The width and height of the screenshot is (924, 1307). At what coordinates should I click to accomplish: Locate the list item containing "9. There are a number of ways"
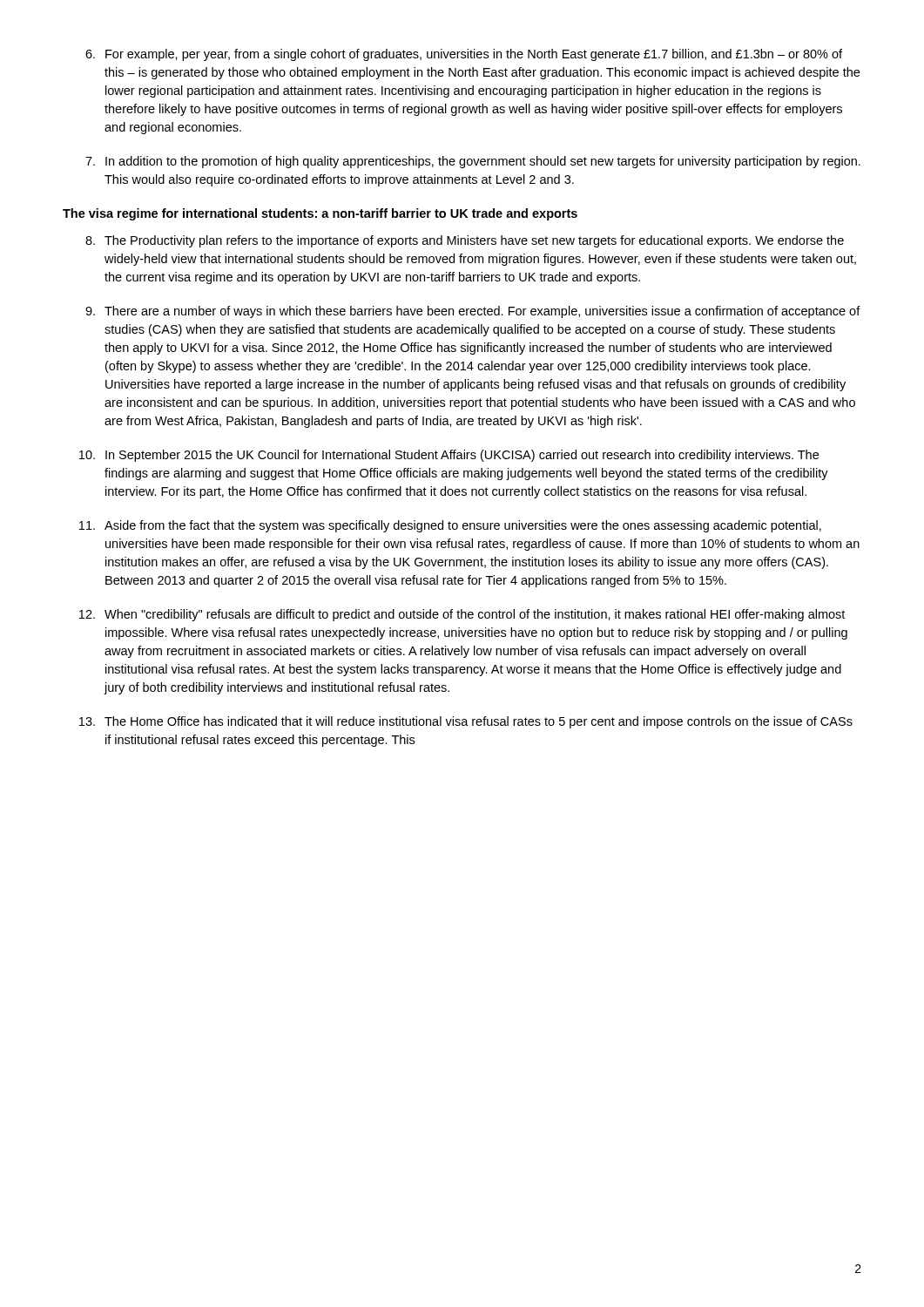tap(462, 367)
